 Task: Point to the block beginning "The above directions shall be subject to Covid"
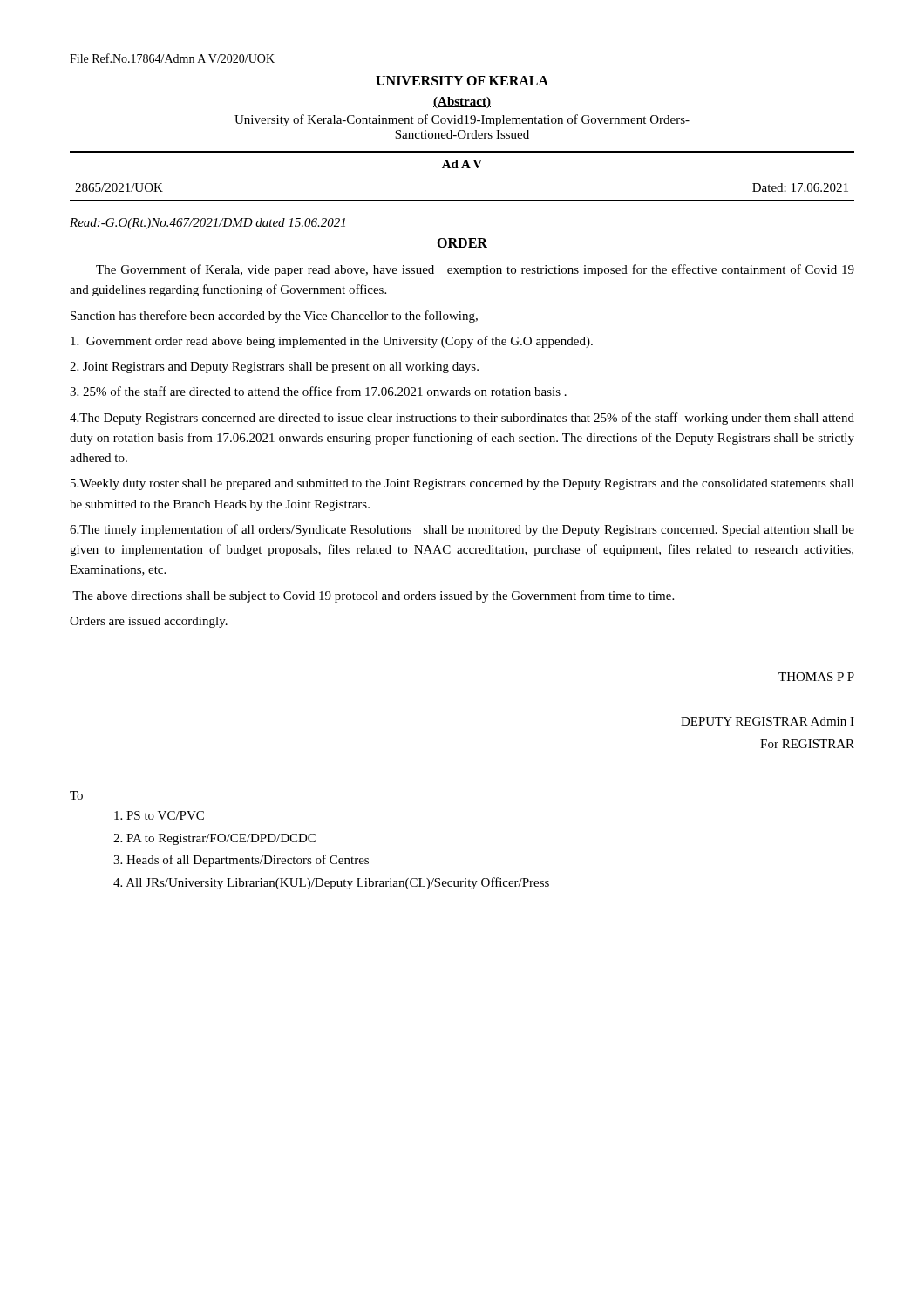(372, 595)
